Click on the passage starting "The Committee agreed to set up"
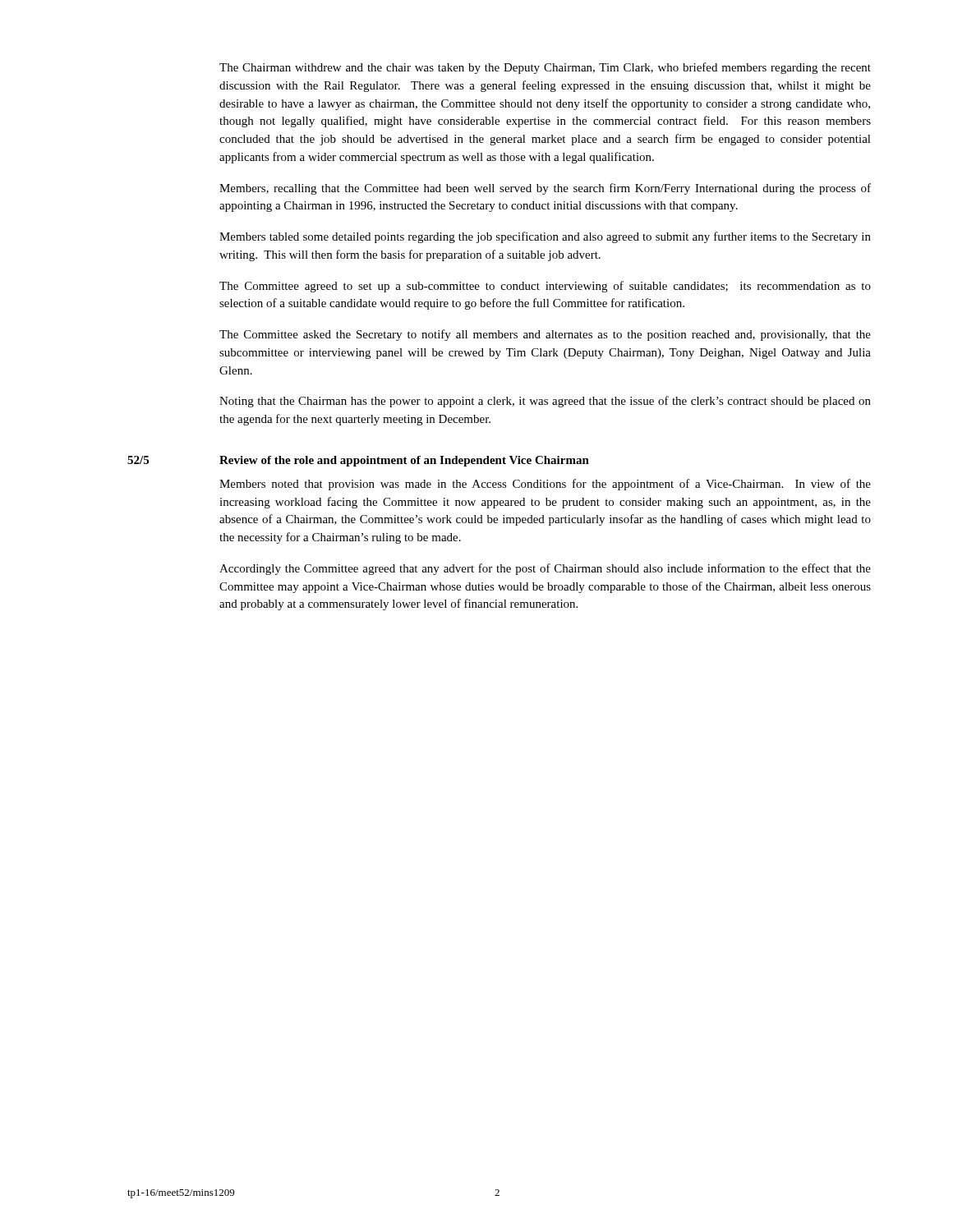The height and width of the screenshot is (1232, 953). [x=545, y=294]
